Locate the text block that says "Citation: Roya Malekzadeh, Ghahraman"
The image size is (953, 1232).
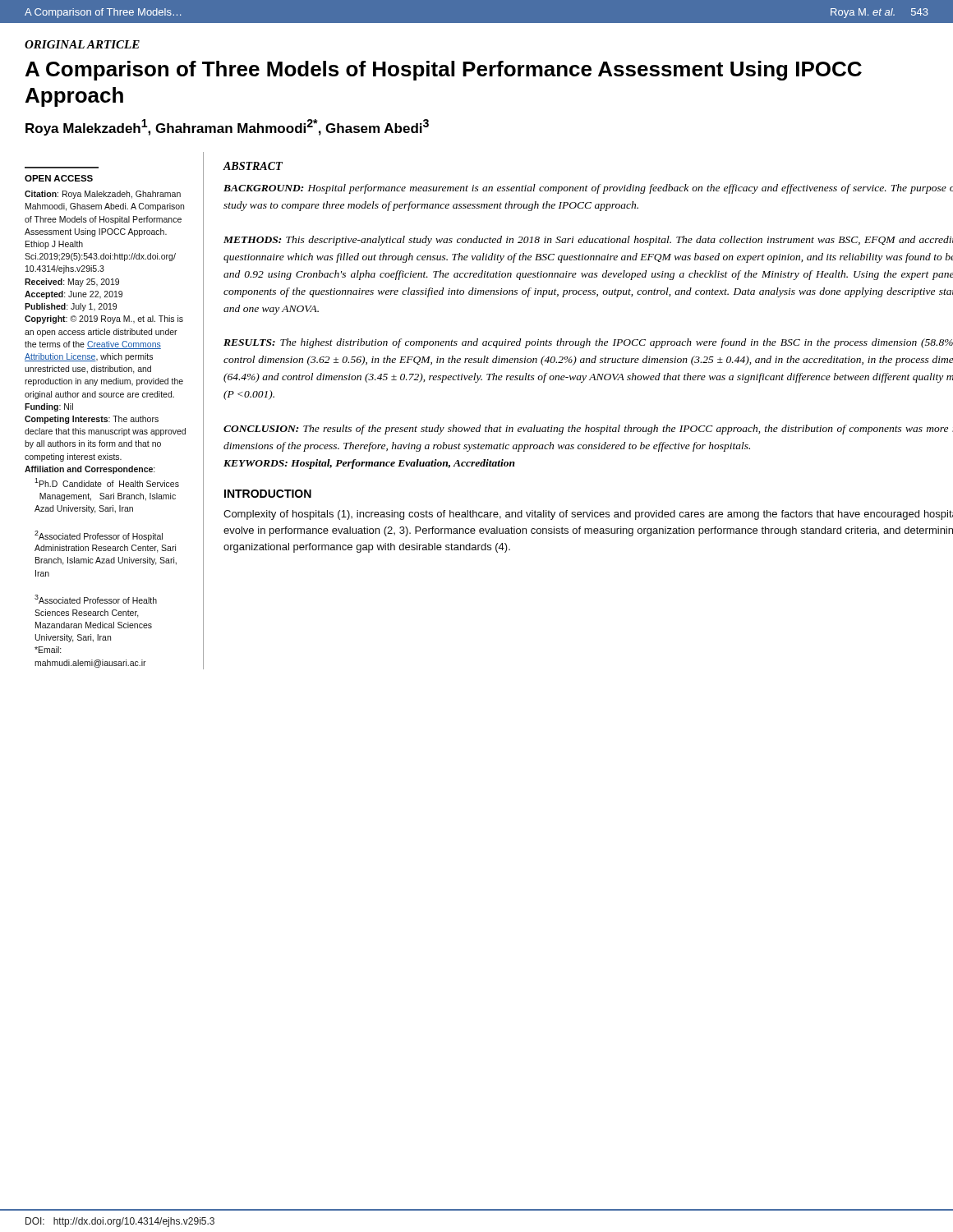[106, 429]
